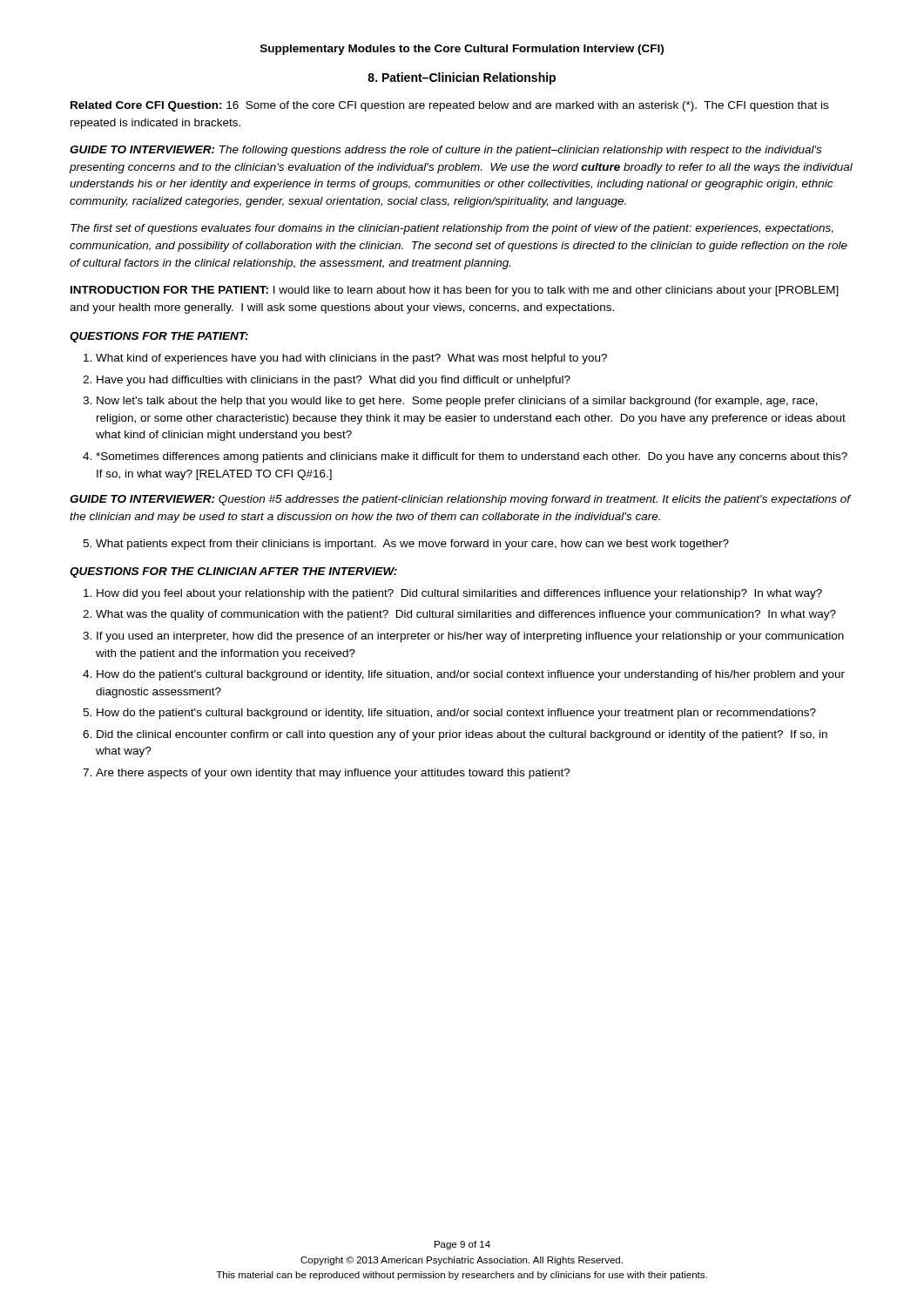Find the block on this page that starts "Did the clinical encounter confirm or"
The height and width of the screenshot is (1307, 924).
475,743
